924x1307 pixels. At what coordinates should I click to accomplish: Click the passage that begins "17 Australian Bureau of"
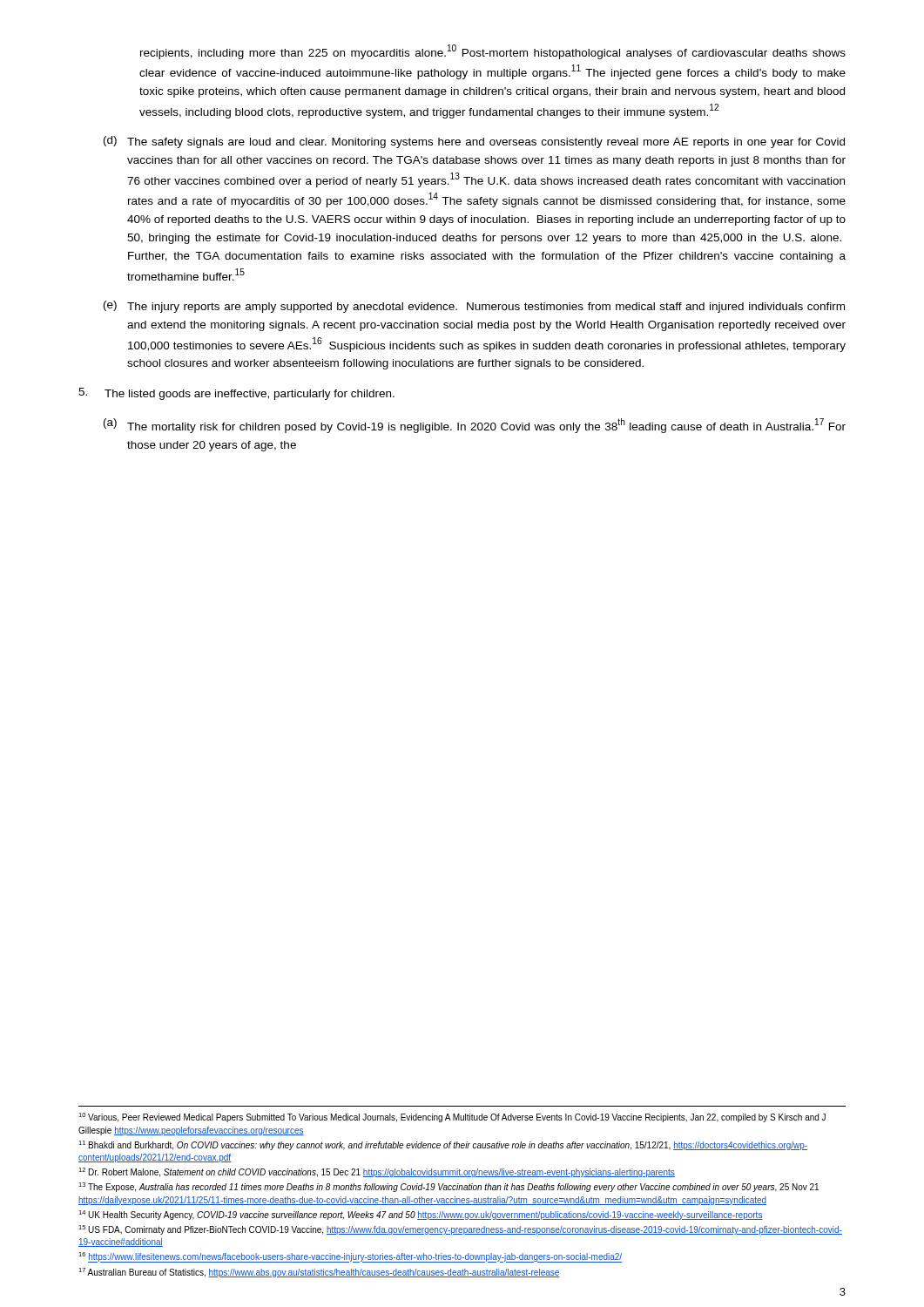319,1272
